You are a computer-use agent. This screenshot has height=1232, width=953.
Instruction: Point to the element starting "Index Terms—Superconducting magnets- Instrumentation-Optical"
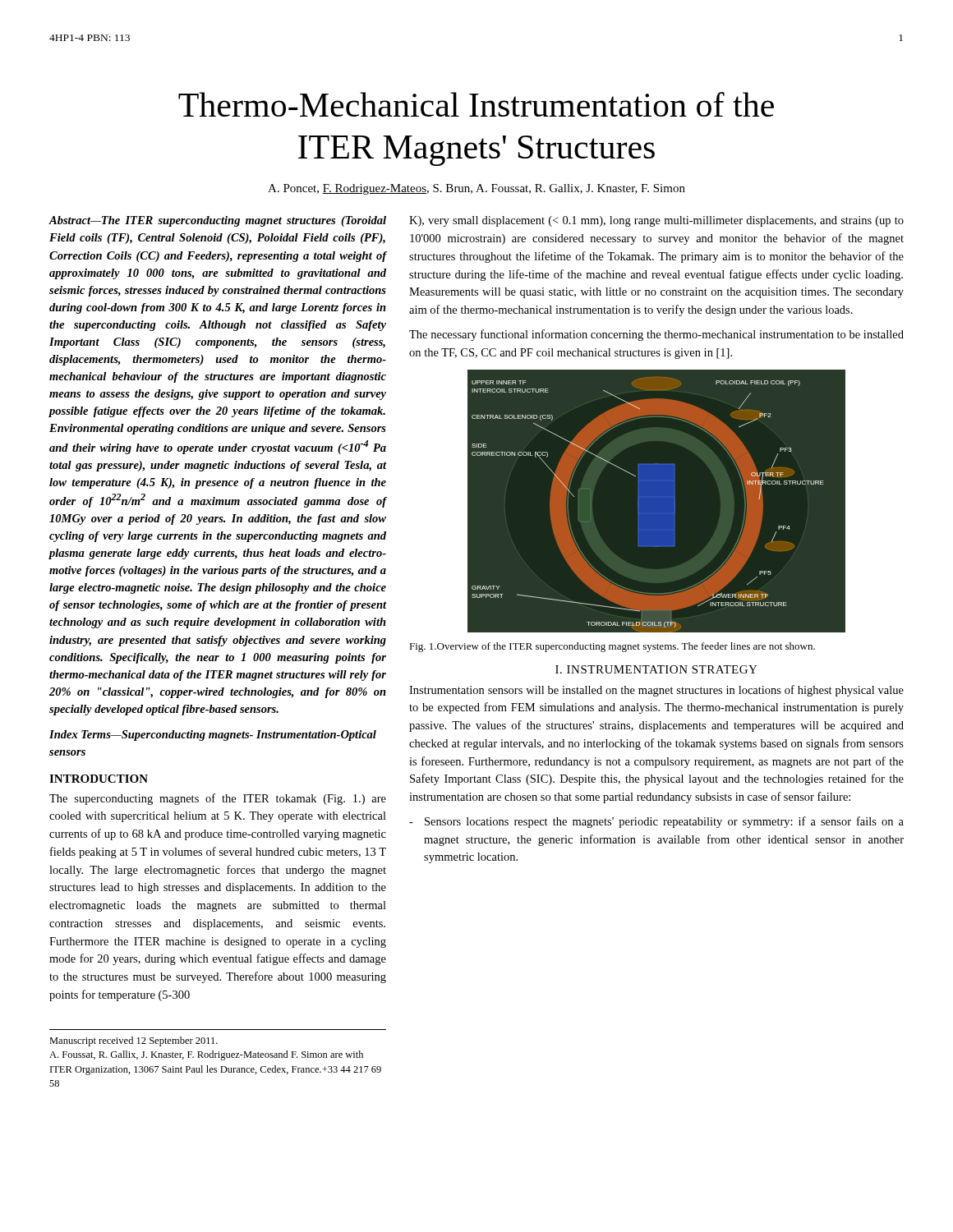tap(213, 743)
